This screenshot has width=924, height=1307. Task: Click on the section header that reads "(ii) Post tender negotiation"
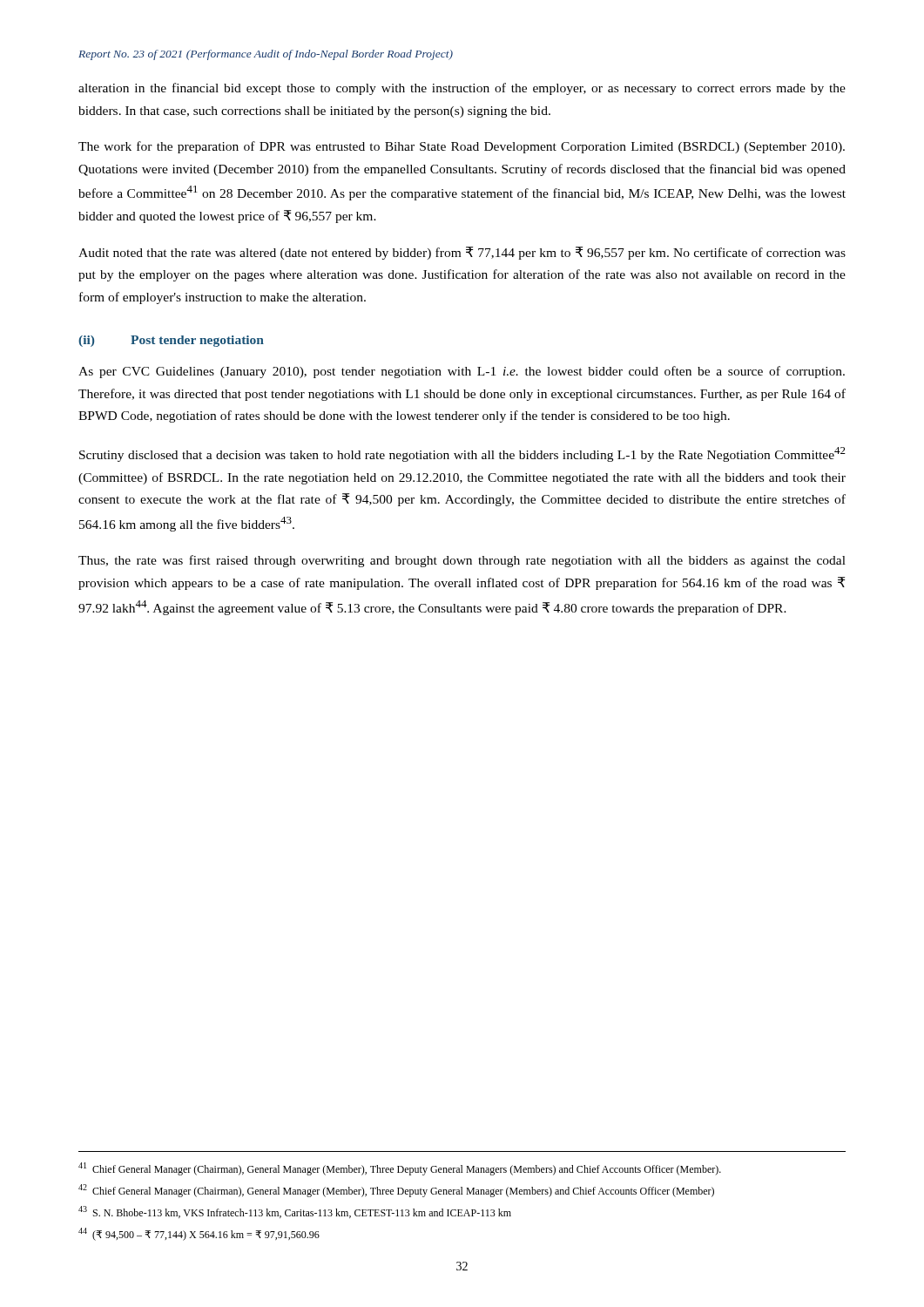[171, 340]
